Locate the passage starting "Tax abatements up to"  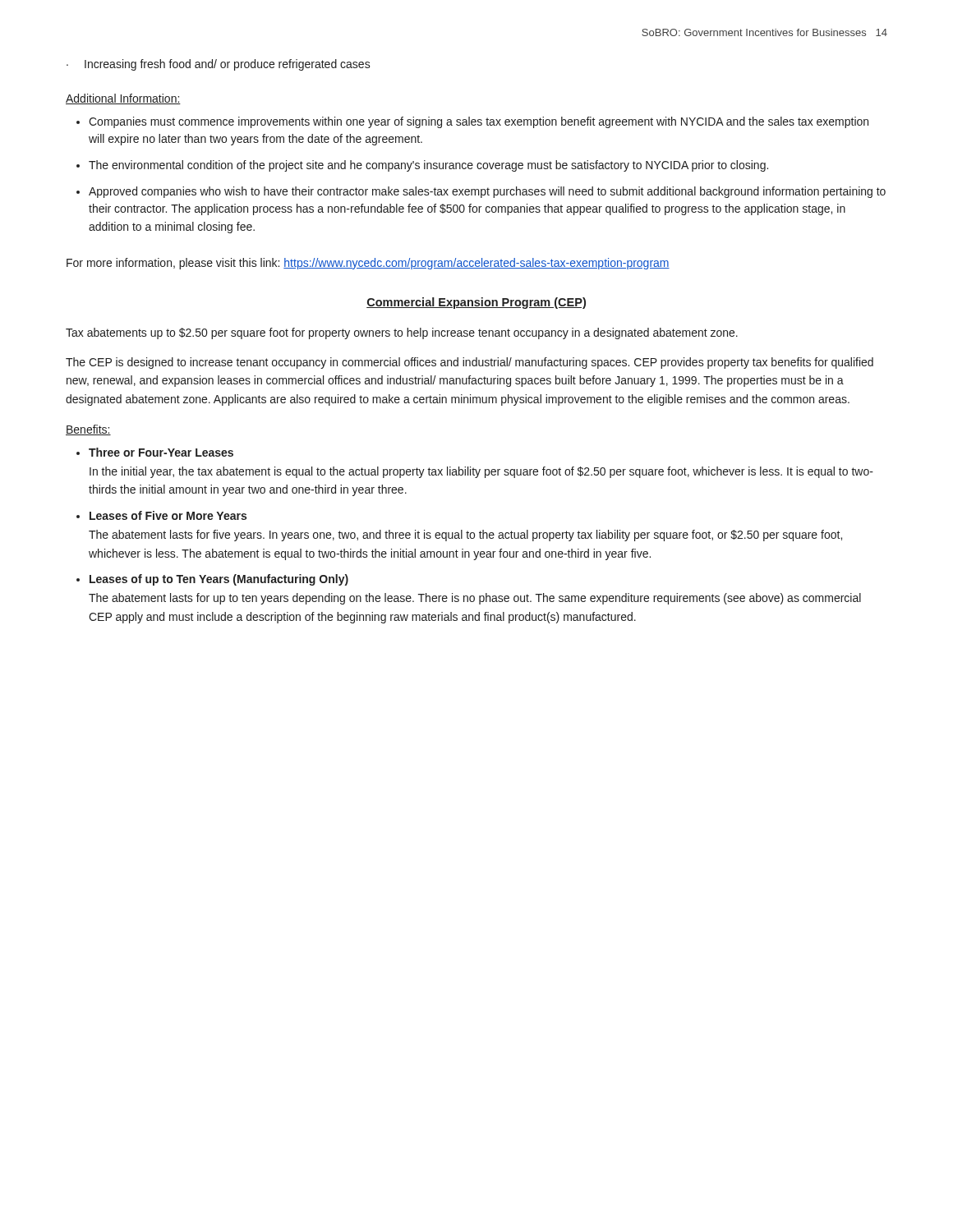(402, 332)
